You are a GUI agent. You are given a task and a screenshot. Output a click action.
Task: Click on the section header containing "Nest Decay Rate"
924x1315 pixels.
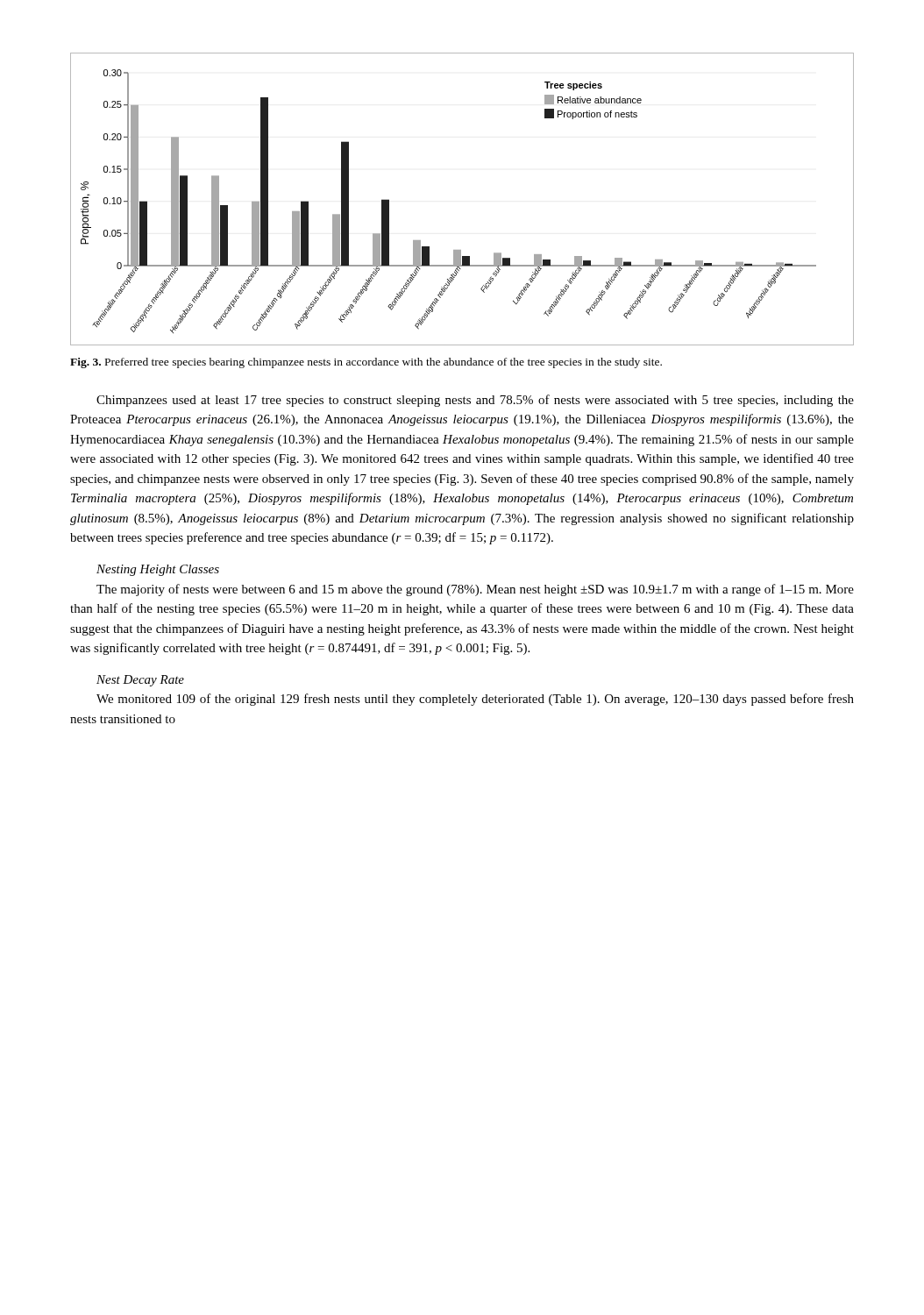click(x=140, y=679)
